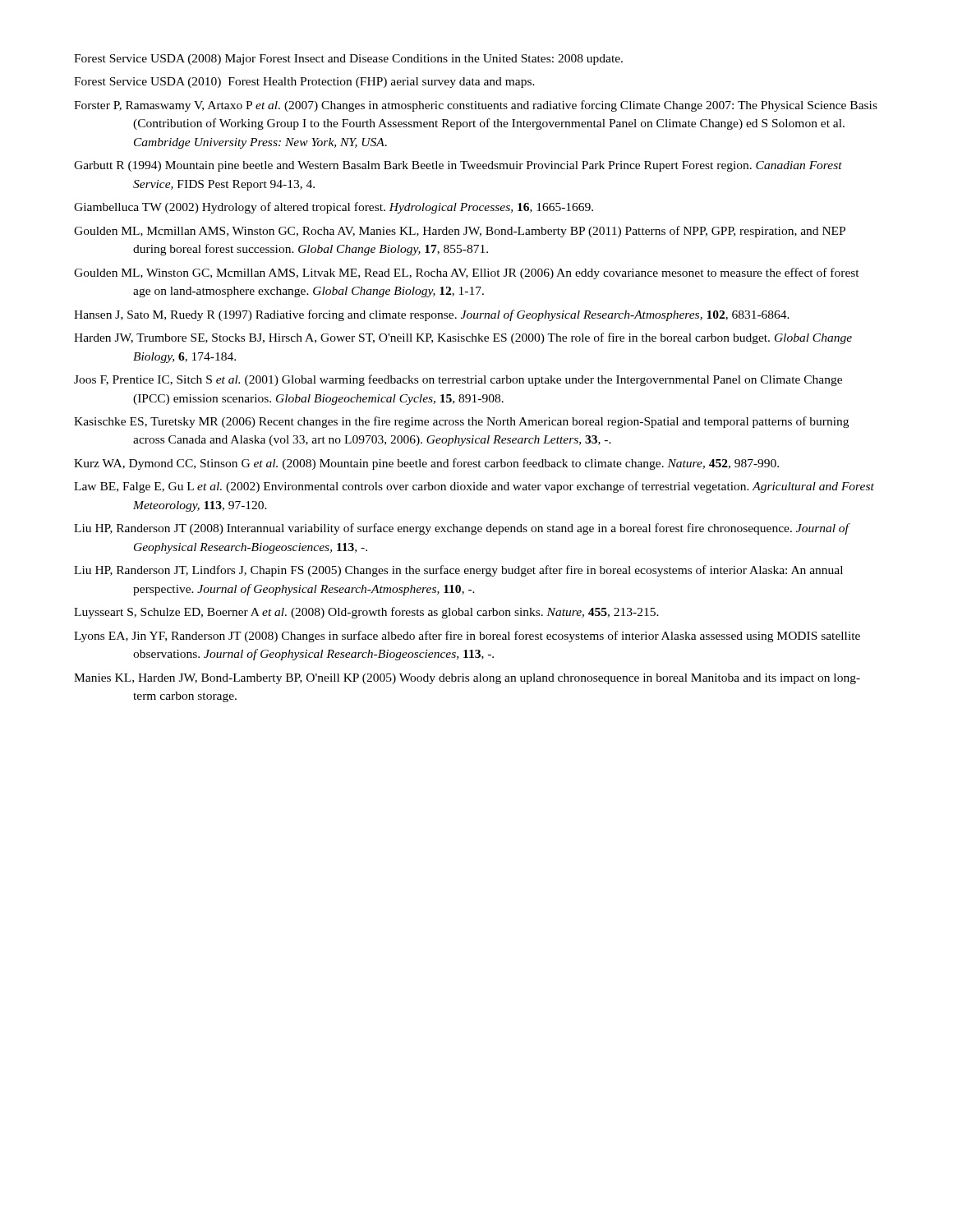Image resolution: width=953 pixels, height=1232 pixels.
Task: Point to the block beginning "Garbutt R (1994) Mountain pine beetle"
Action: [x=458, y=174]
